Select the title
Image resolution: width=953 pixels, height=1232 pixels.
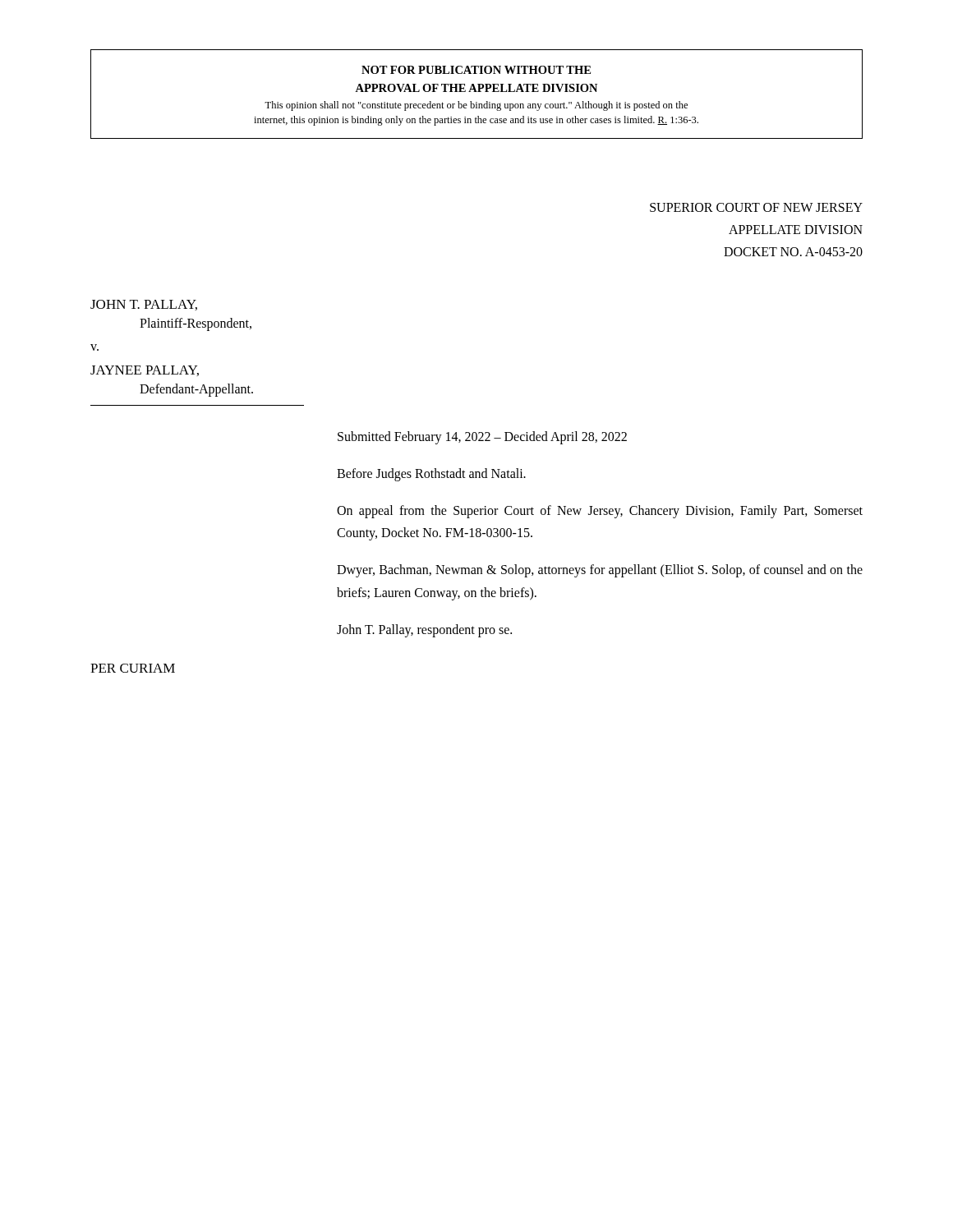coord(756,230)
